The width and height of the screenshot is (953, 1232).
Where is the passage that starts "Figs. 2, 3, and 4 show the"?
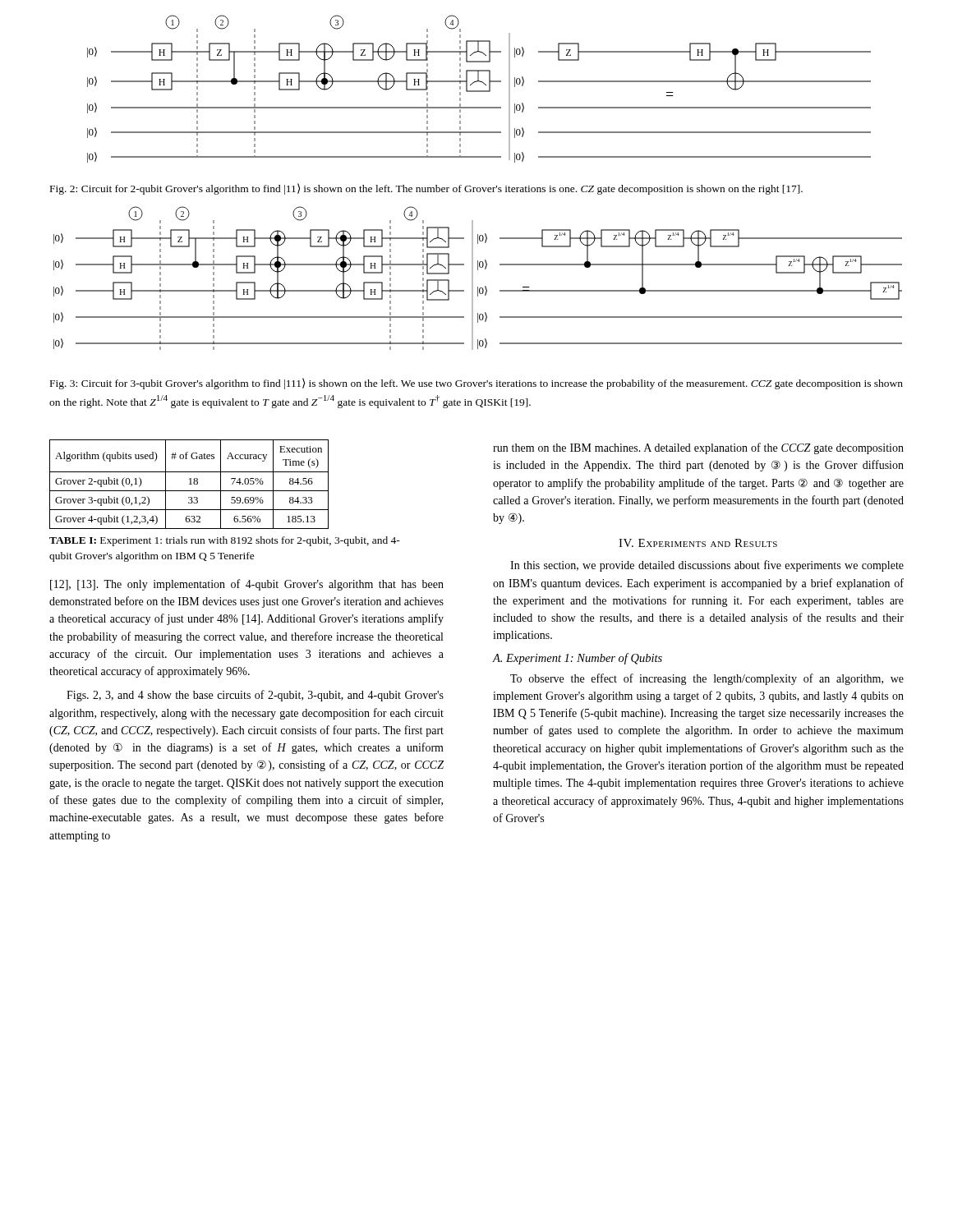(246, 766)
